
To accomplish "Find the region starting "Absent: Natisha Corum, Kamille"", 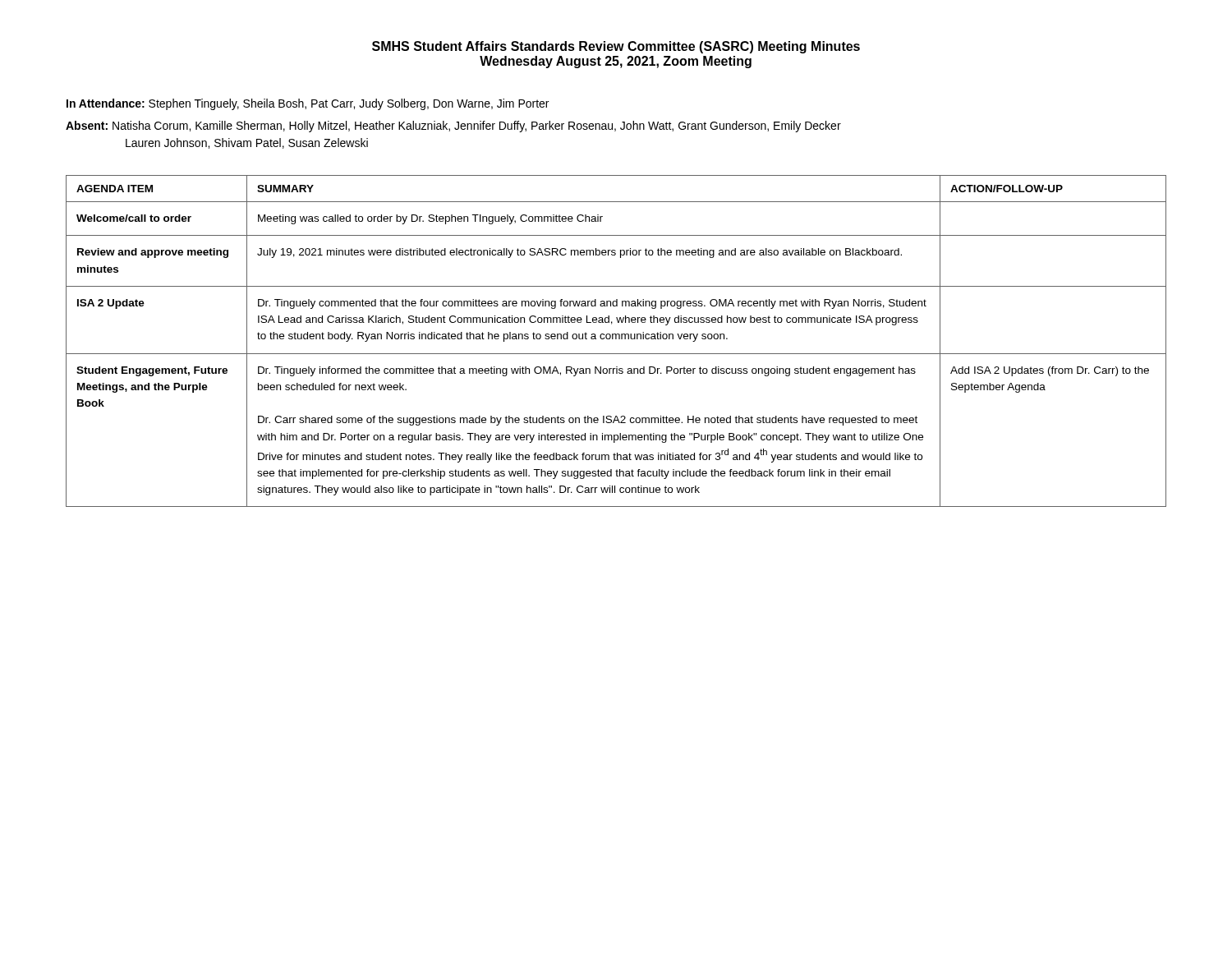I will 616,136.
